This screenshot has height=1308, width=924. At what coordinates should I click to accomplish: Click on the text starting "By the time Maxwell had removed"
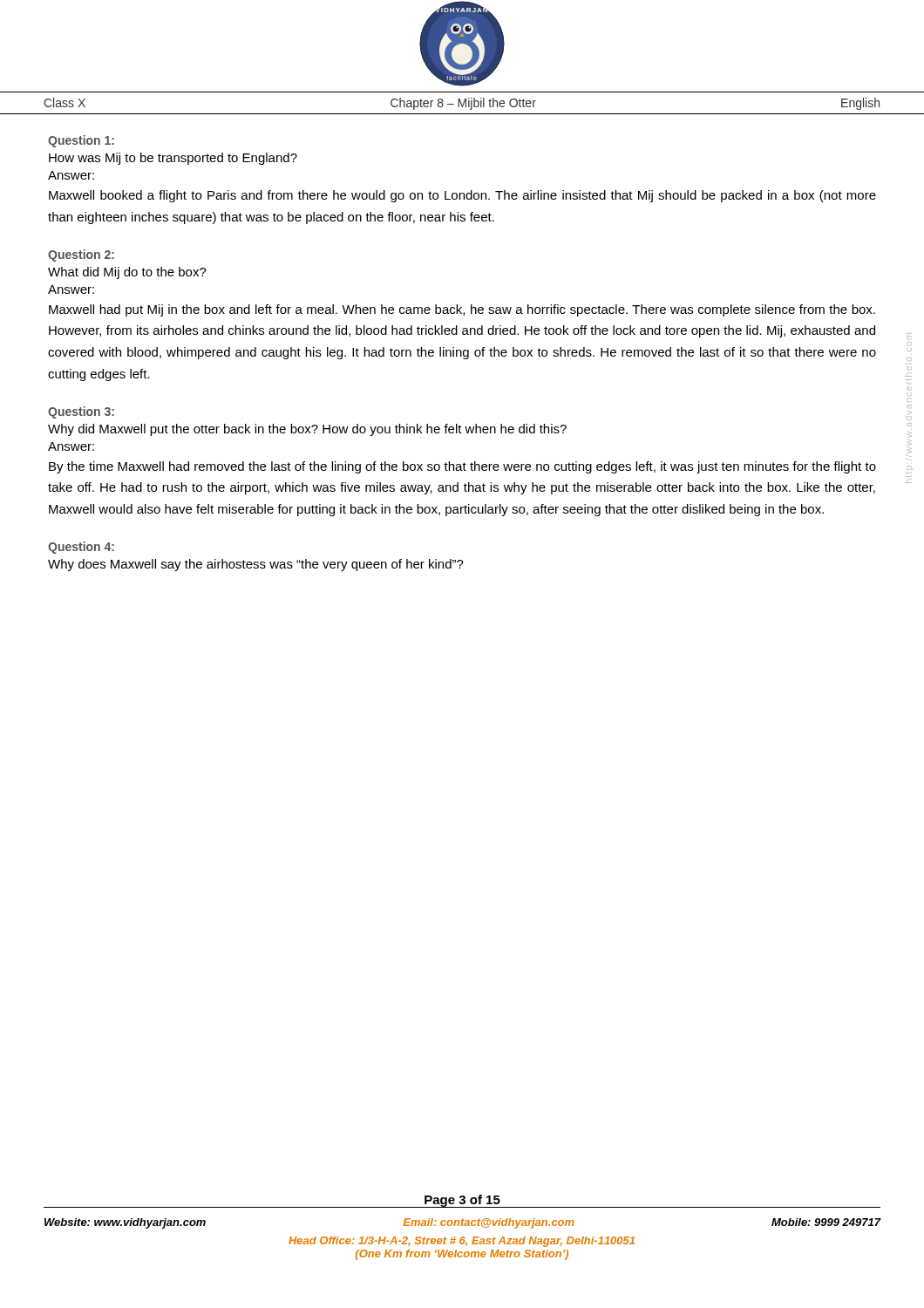462,487
